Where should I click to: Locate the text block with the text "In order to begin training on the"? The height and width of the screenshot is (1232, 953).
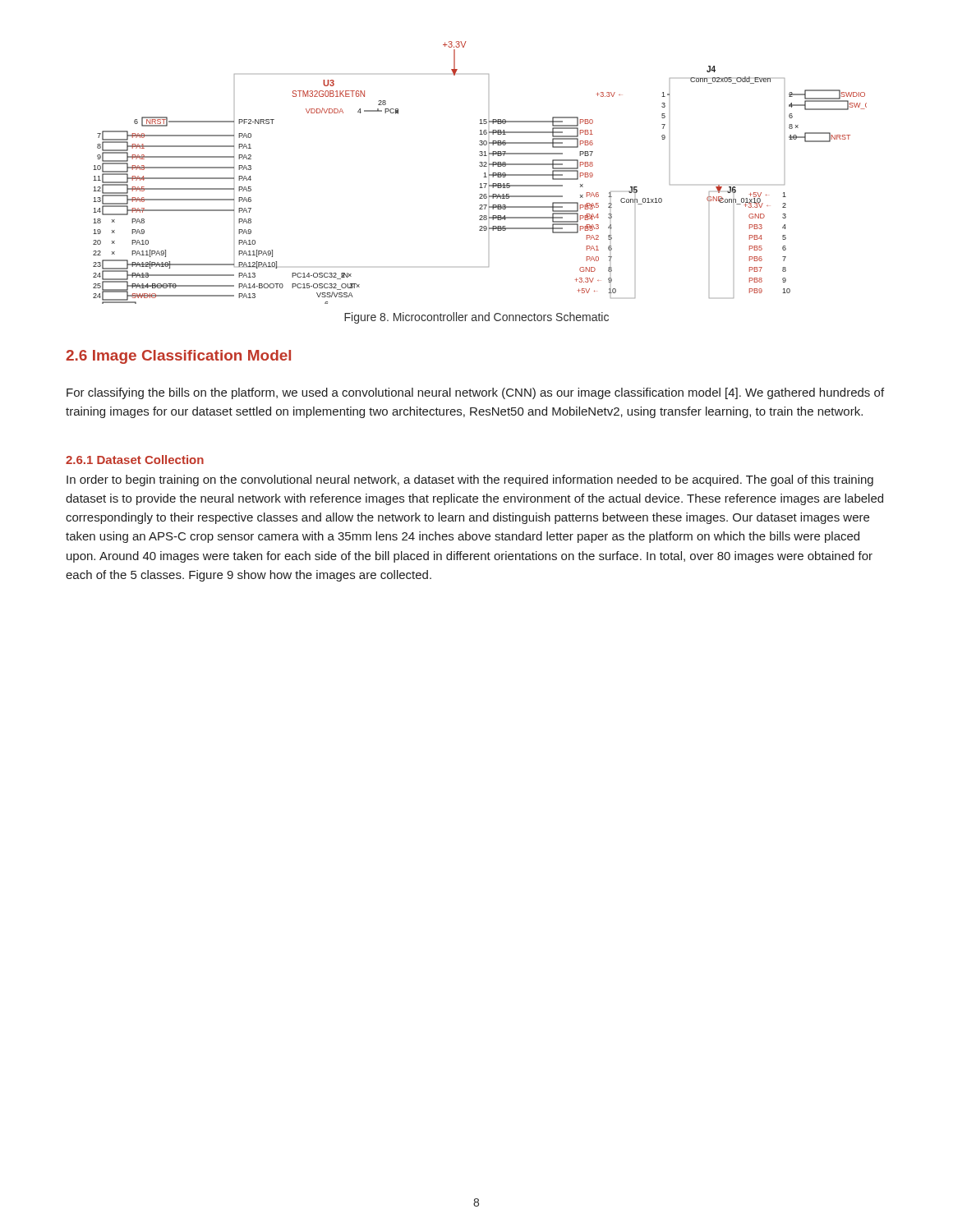click(x=475, y=527)
